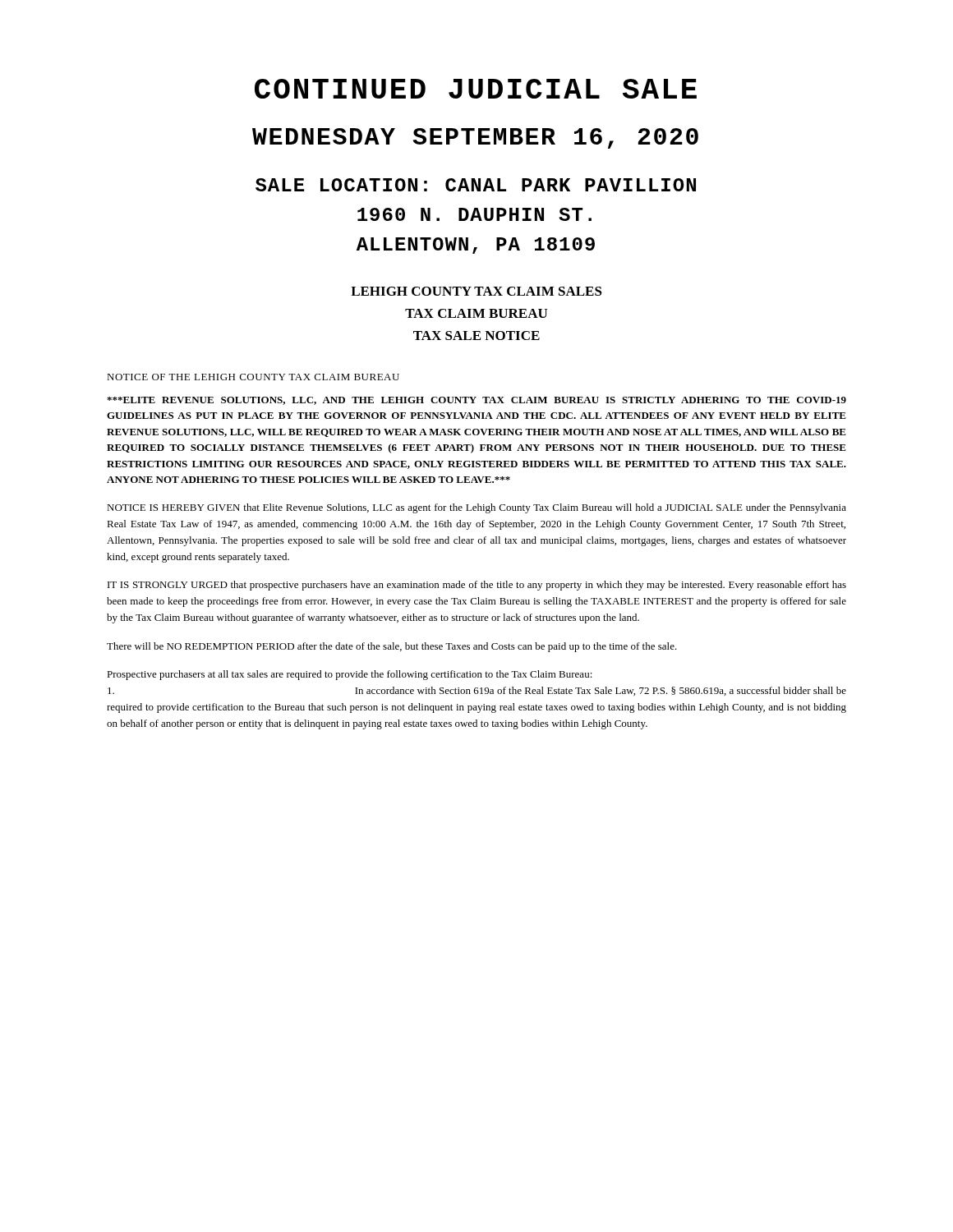953x1232 pixels.
Task: Where is the passage that starts "There will be"?
Action: [392, 646]
